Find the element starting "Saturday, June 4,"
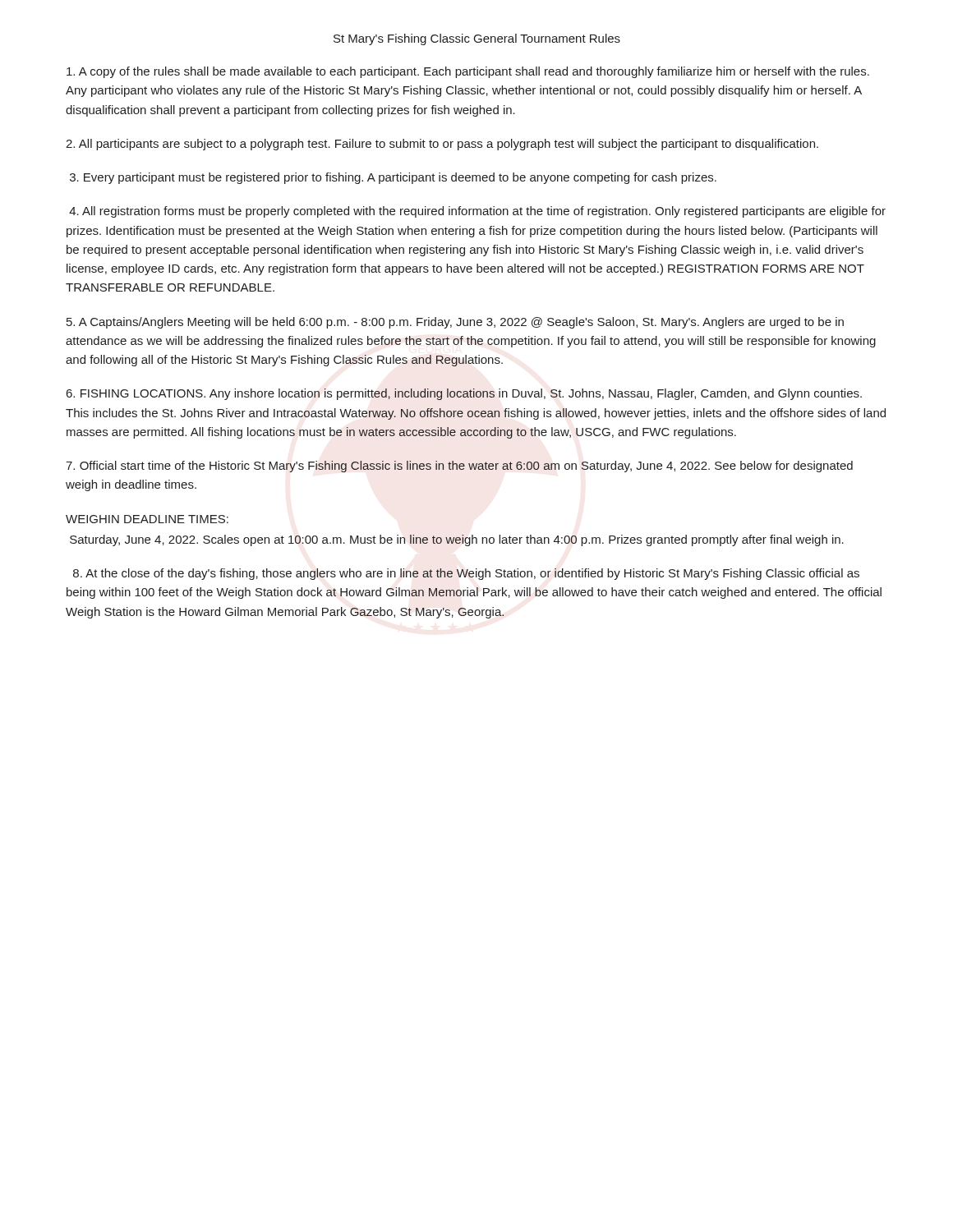Image resolution: width=953 pixels, height=1232 pixels. pyautogui.click(x=455, y=539)
